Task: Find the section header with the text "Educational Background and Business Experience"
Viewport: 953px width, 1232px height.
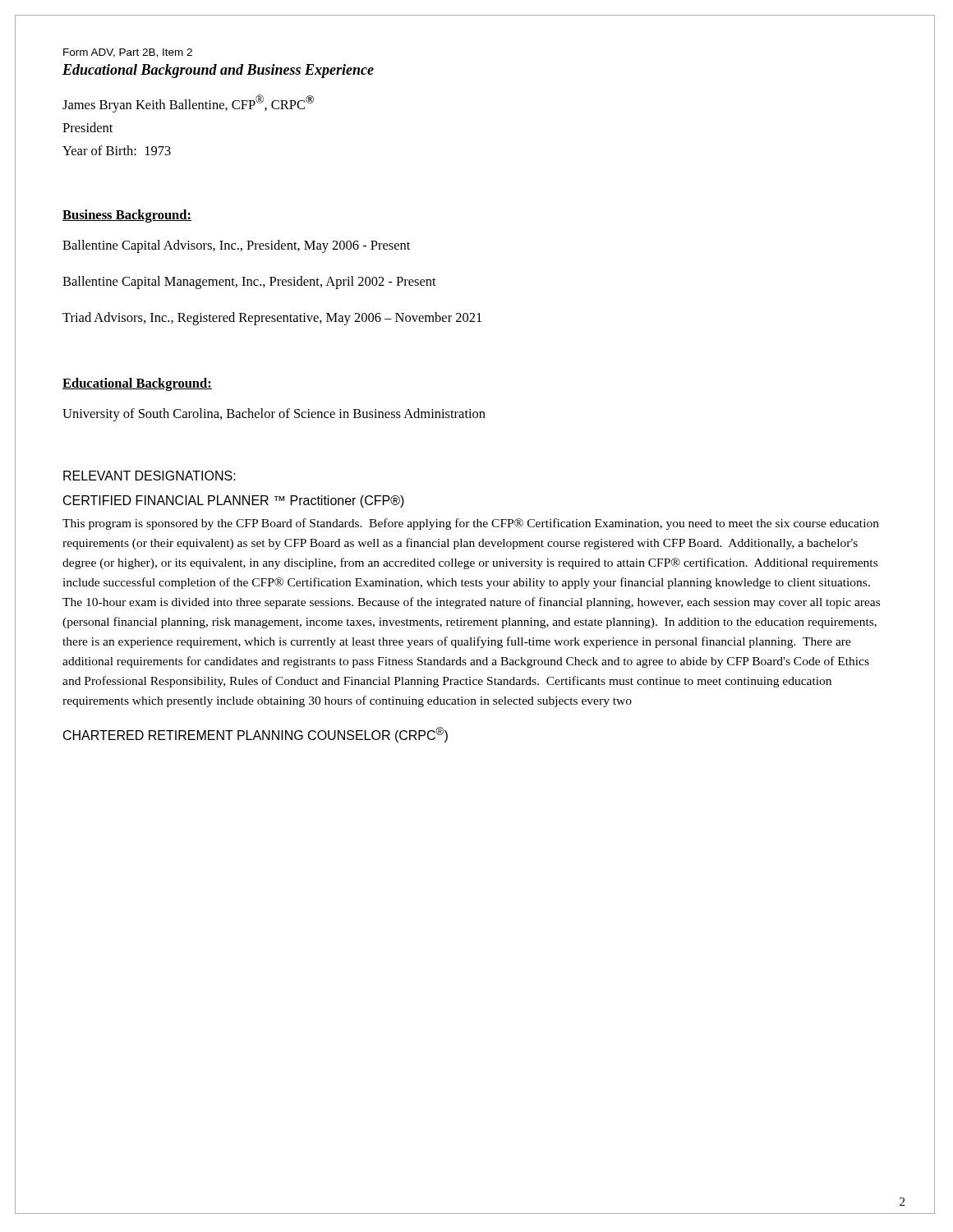Action: [218, 70]
